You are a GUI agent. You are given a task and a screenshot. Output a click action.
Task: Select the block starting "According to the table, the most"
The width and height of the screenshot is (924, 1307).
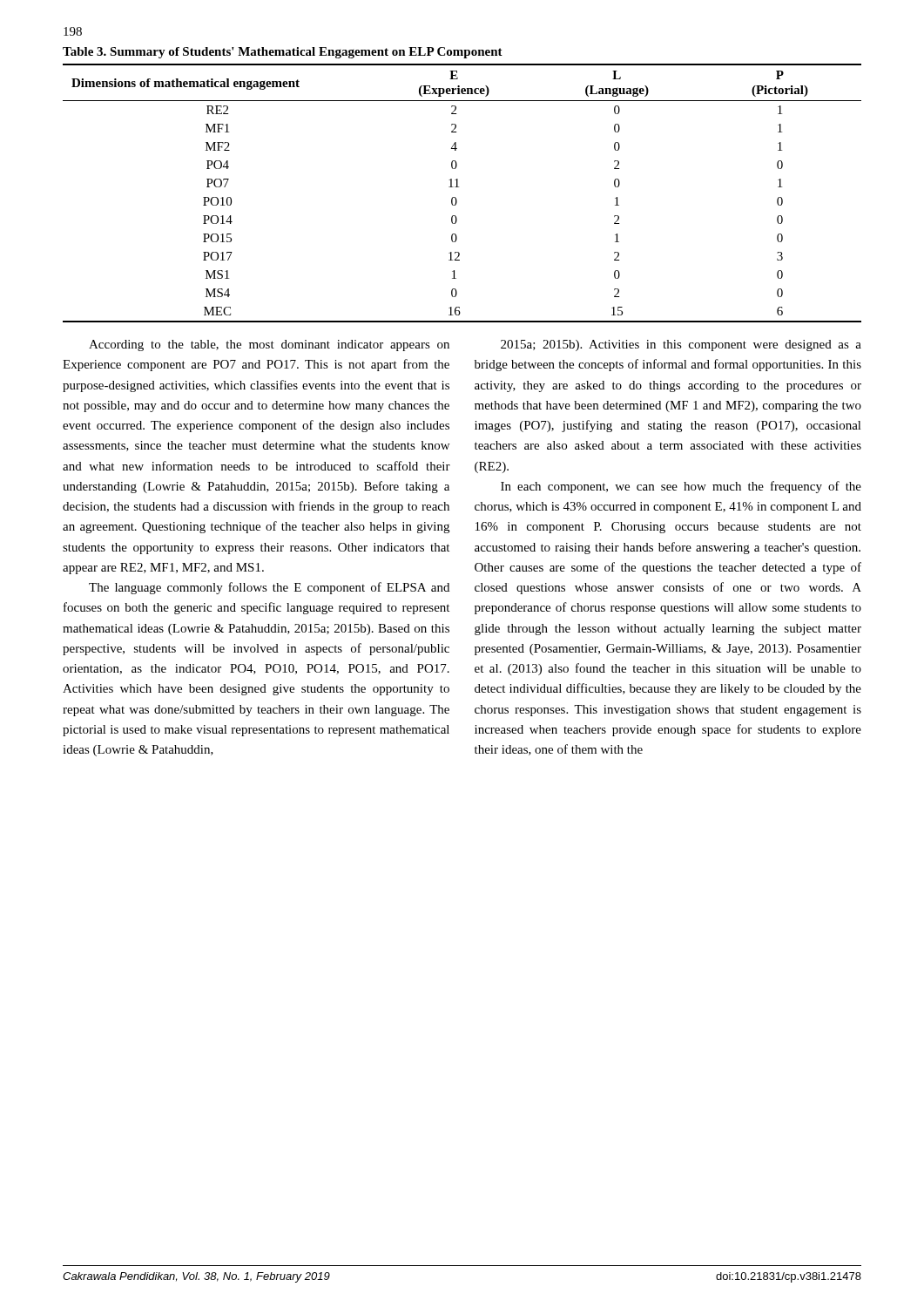tap(256, 456)
